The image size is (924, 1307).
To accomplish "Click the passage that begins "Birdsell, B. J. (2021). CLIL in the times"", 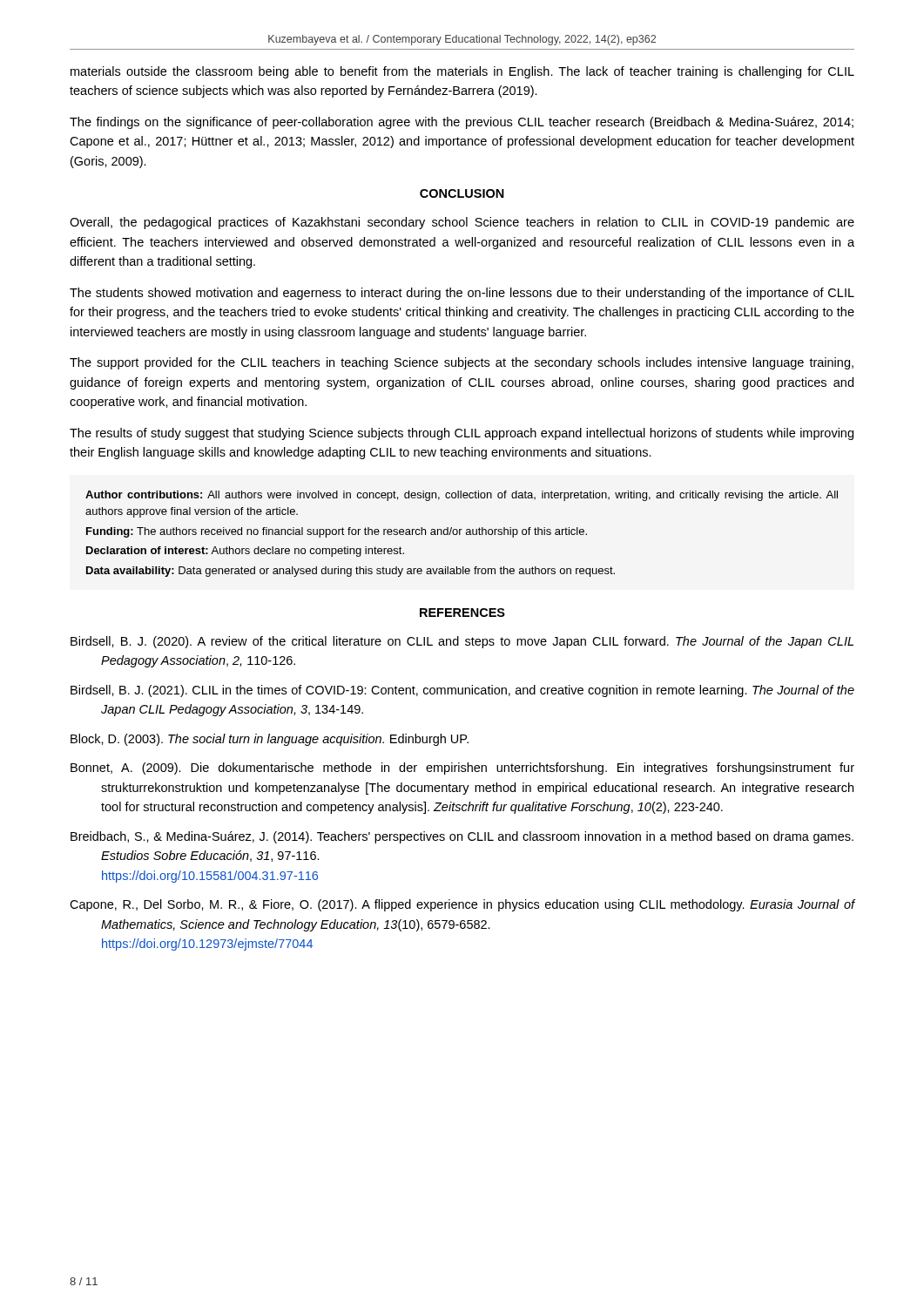I will [x=462, y=700].
